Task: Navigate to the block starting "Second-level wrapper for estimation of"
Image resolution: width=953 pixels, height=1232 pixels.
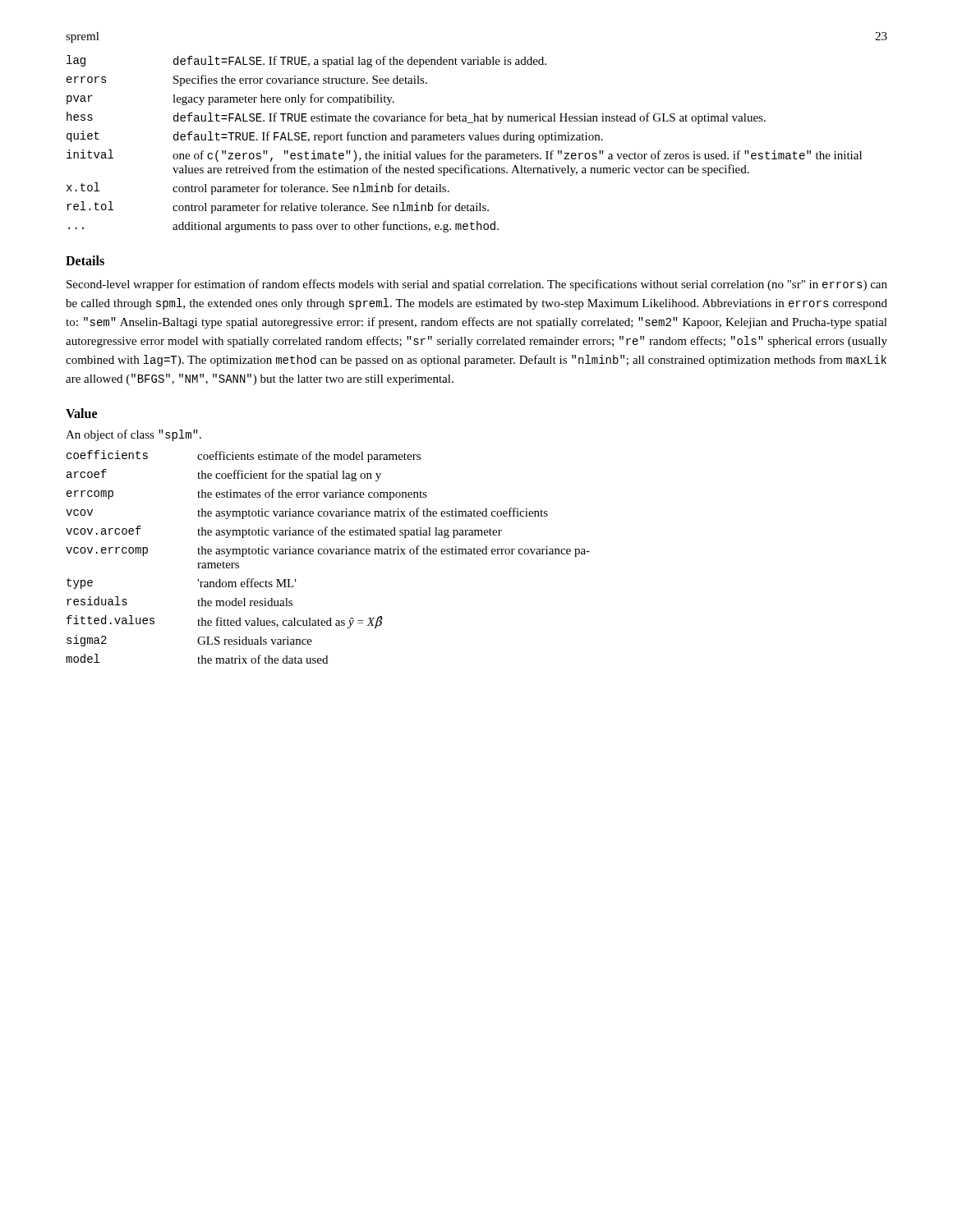Action: coord(476,332)
